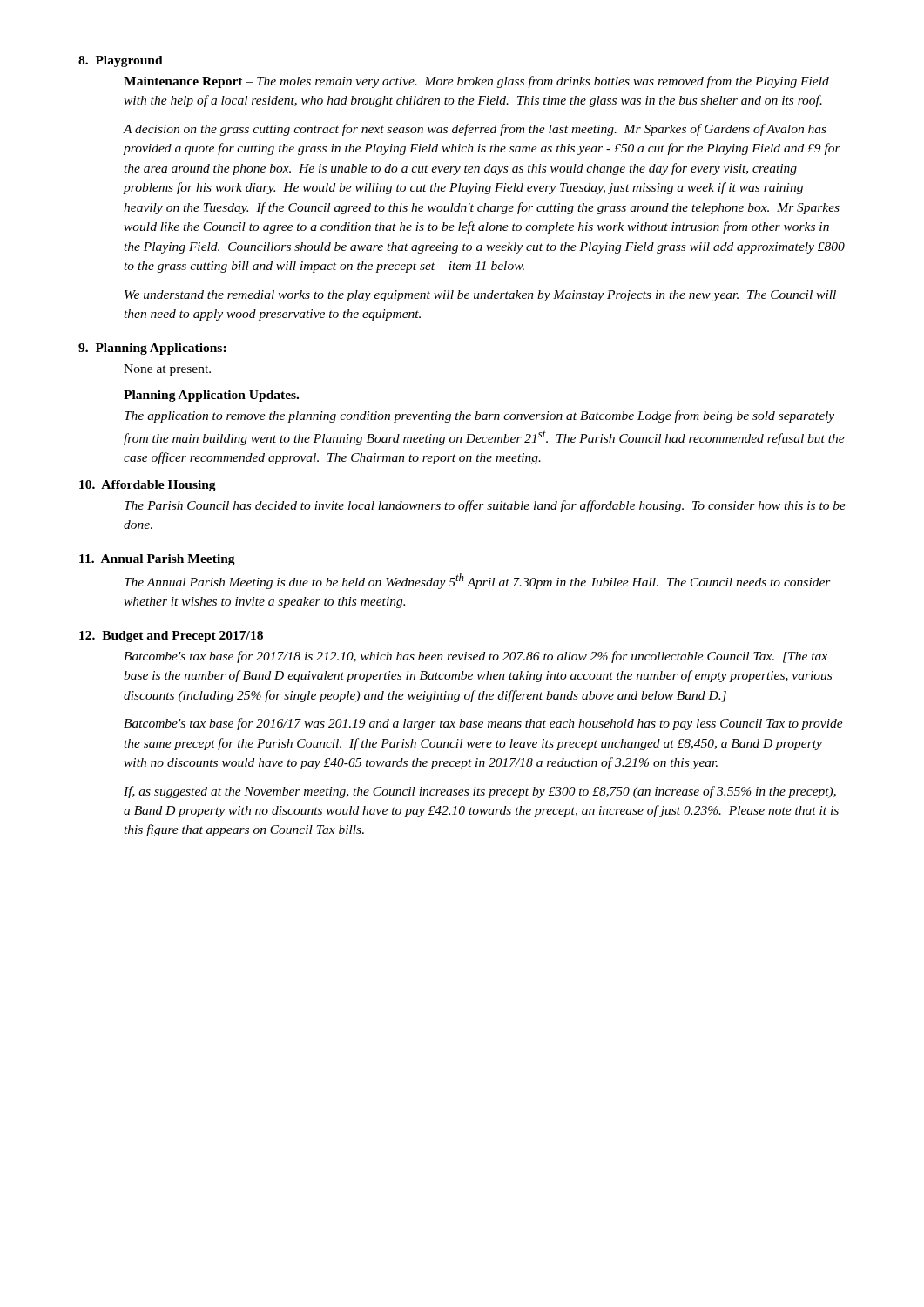Select the text block containing "A decision on the grass cutting contract for"
The width and height of the screenshot is (924, 1307).
tap(485, 198)
